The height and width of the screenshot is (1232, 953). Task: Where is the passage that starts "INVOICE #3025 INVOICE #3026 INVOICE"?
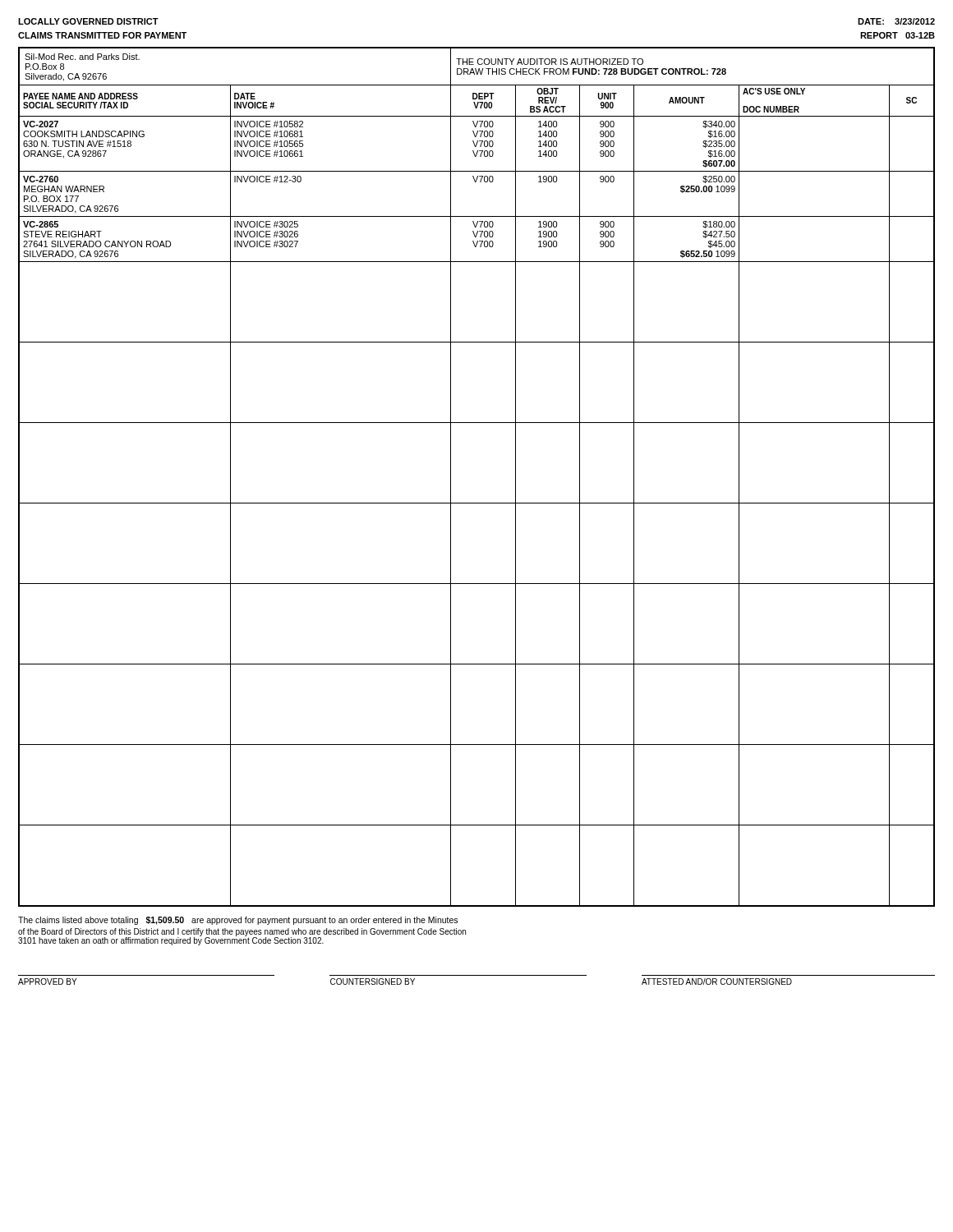point(266,234)
